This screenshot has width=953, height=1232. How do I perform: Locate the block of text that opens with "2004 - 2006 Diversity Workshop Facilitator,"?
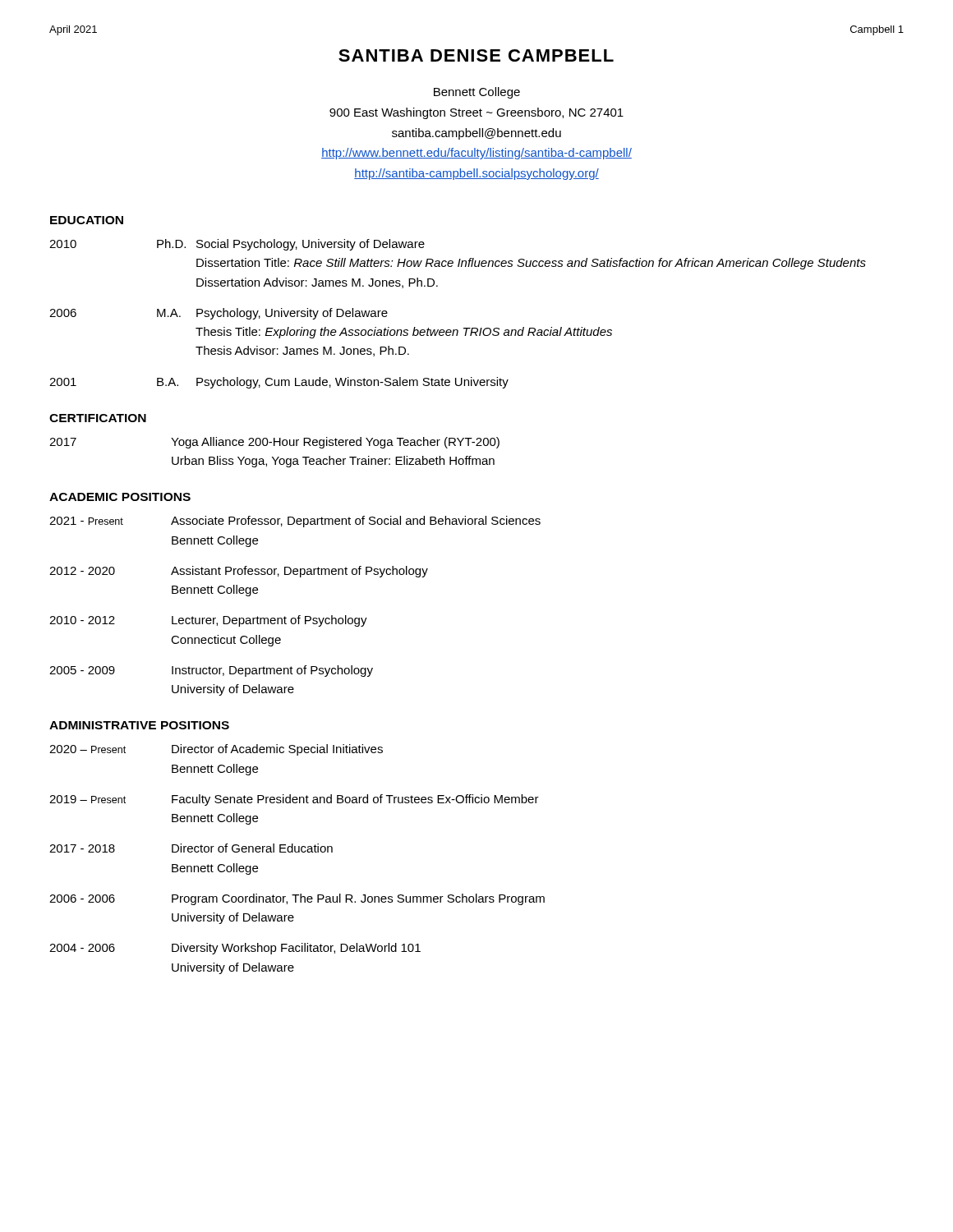[x=235, y=949]
